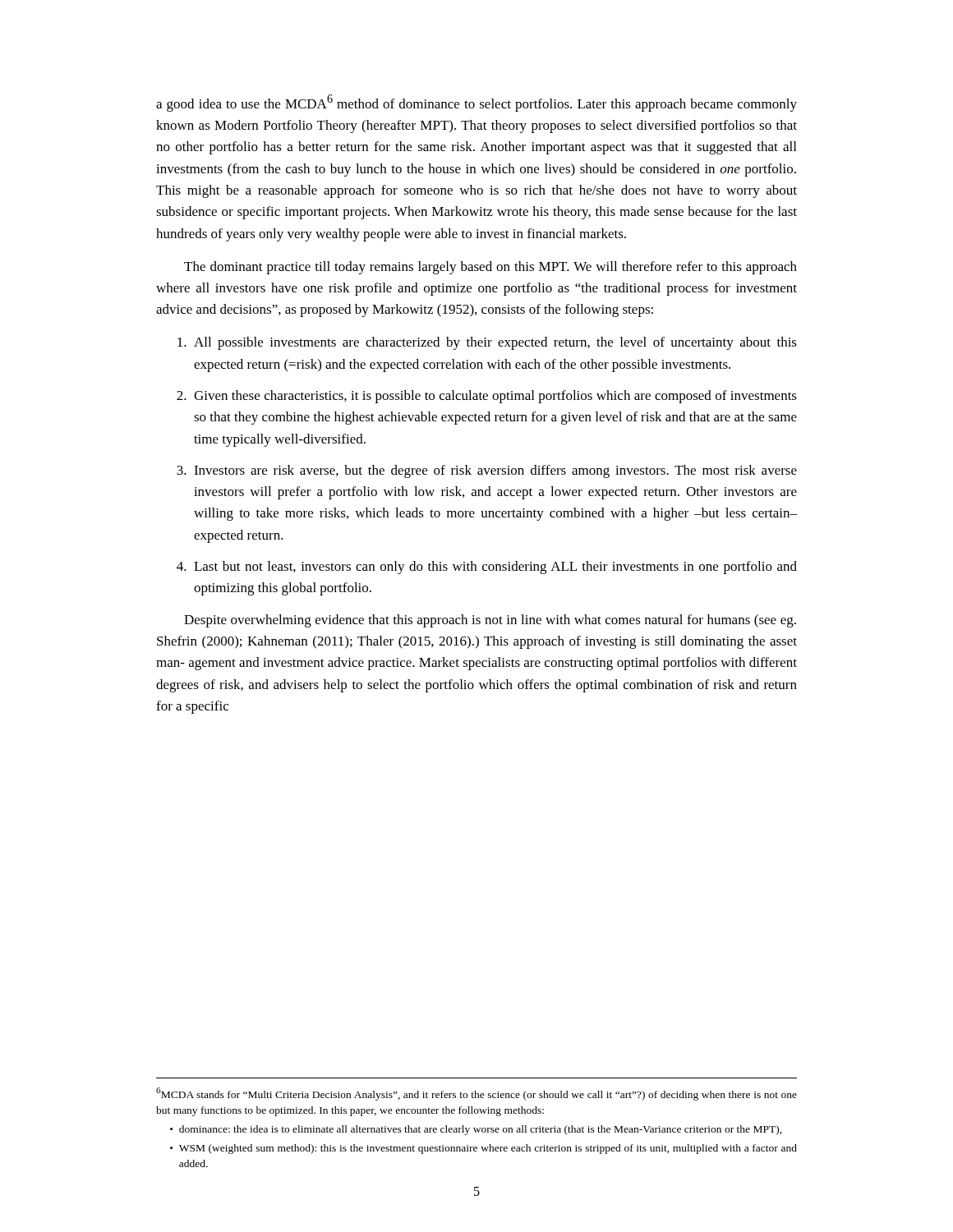
Task: Find the element starting "The dominant practice till today remains largely"
Action: tap(476, 288)
